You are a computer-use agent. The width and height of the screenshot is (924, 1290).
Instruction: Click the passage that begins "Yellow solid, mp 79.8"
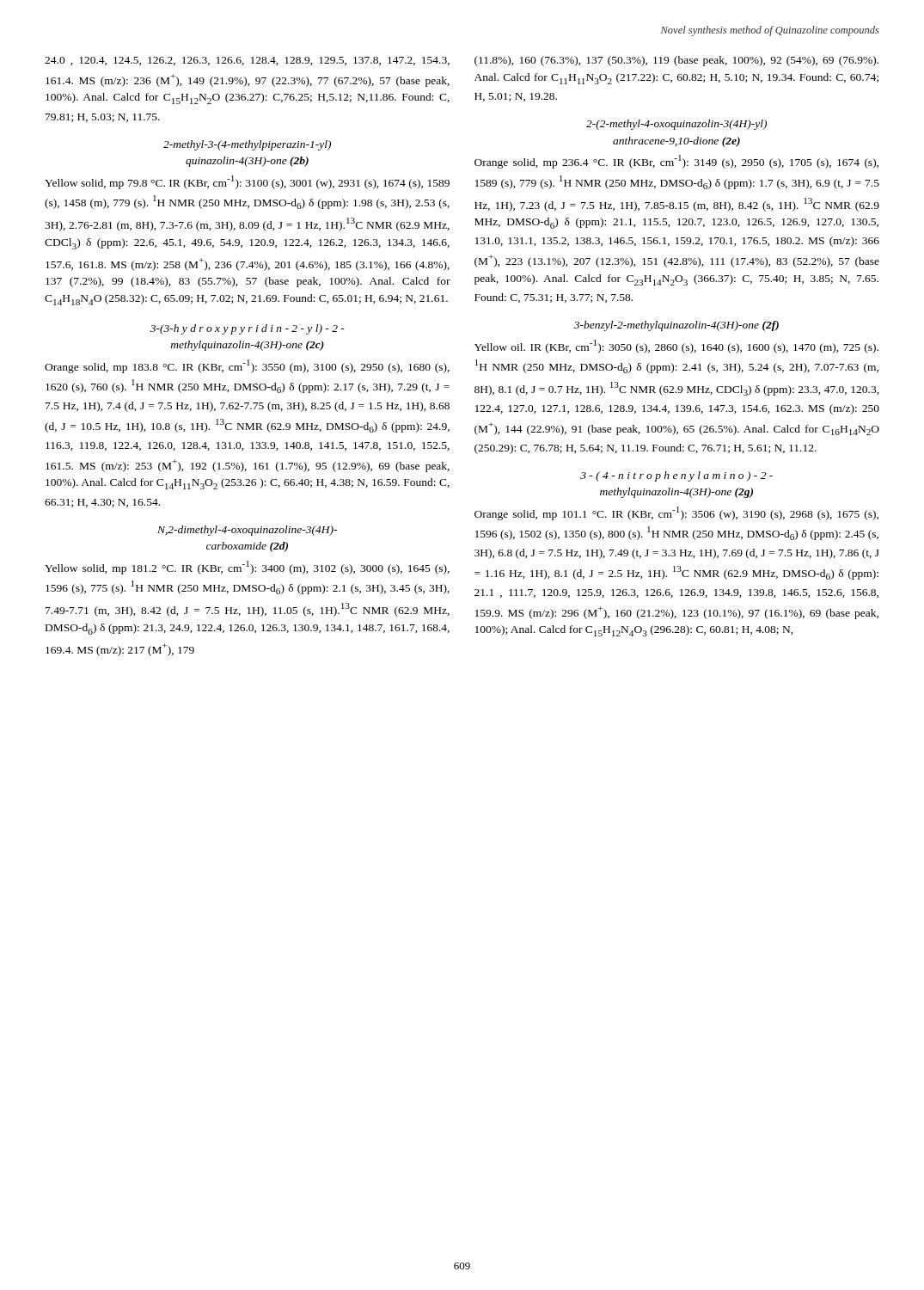click(x=247, y=240)
